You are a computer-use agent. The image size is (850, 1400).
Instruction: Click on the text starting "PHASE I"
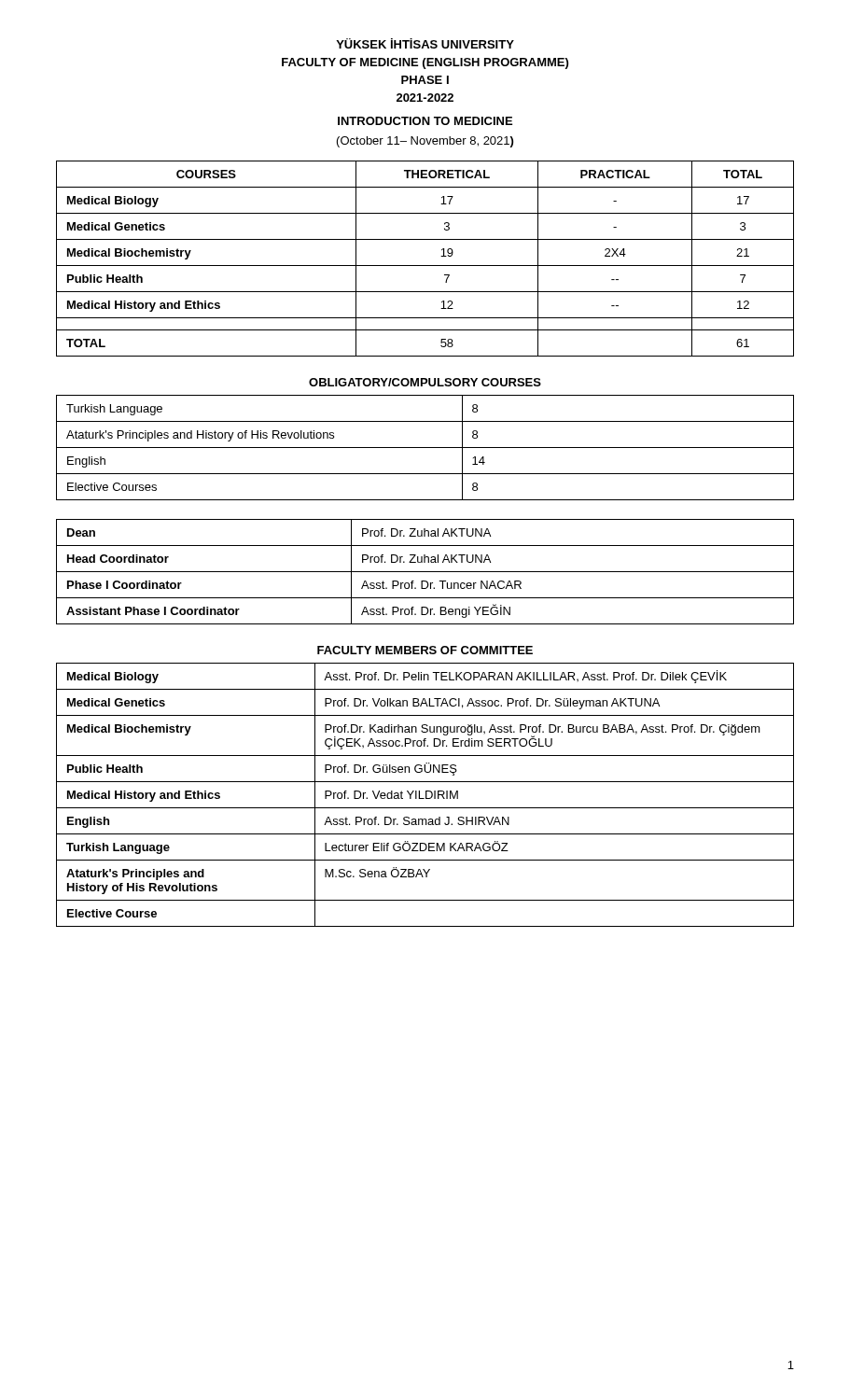click(x=425, y=80)
